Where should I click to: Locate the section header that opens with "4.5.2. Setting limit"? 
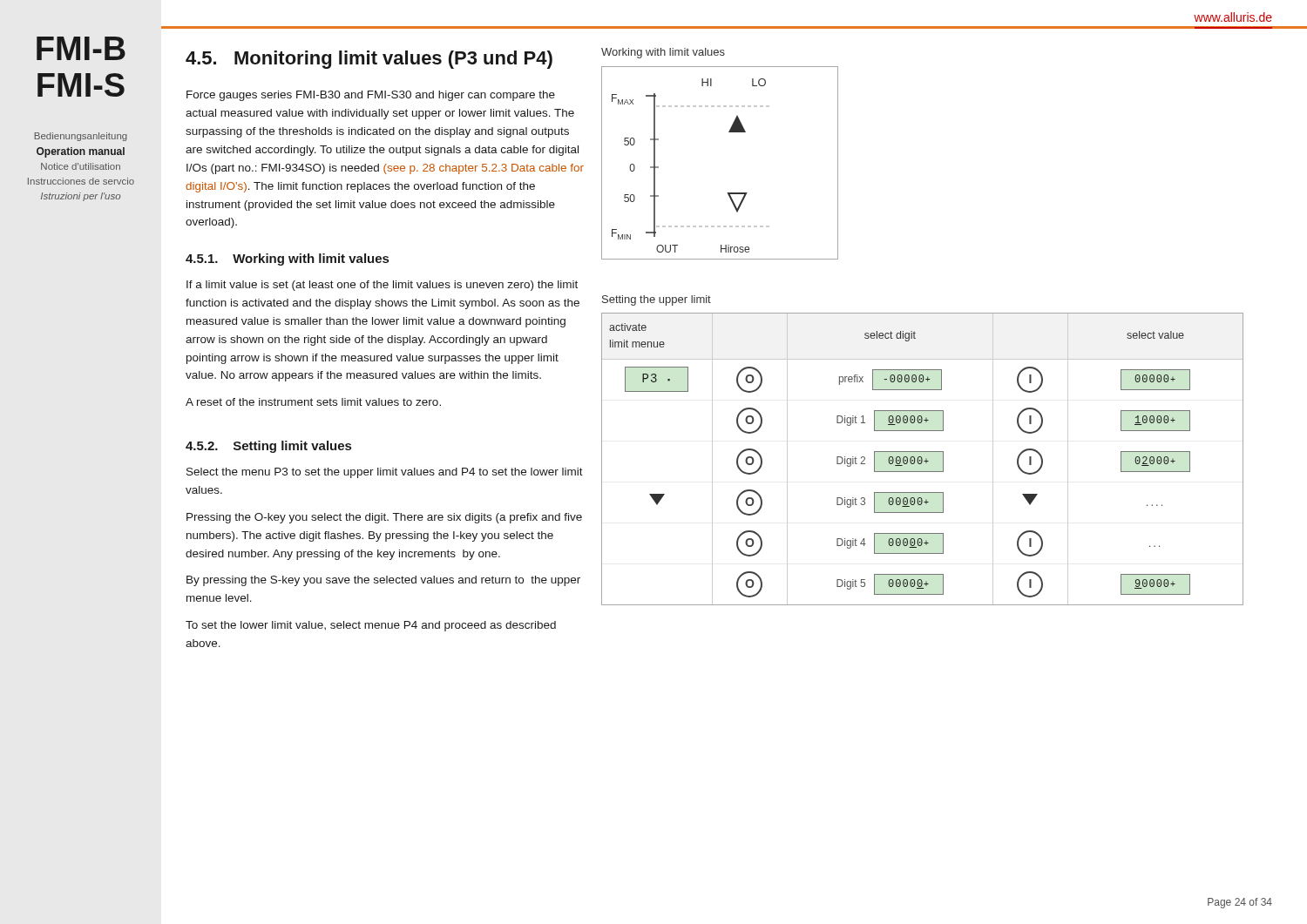pos(269,446)
